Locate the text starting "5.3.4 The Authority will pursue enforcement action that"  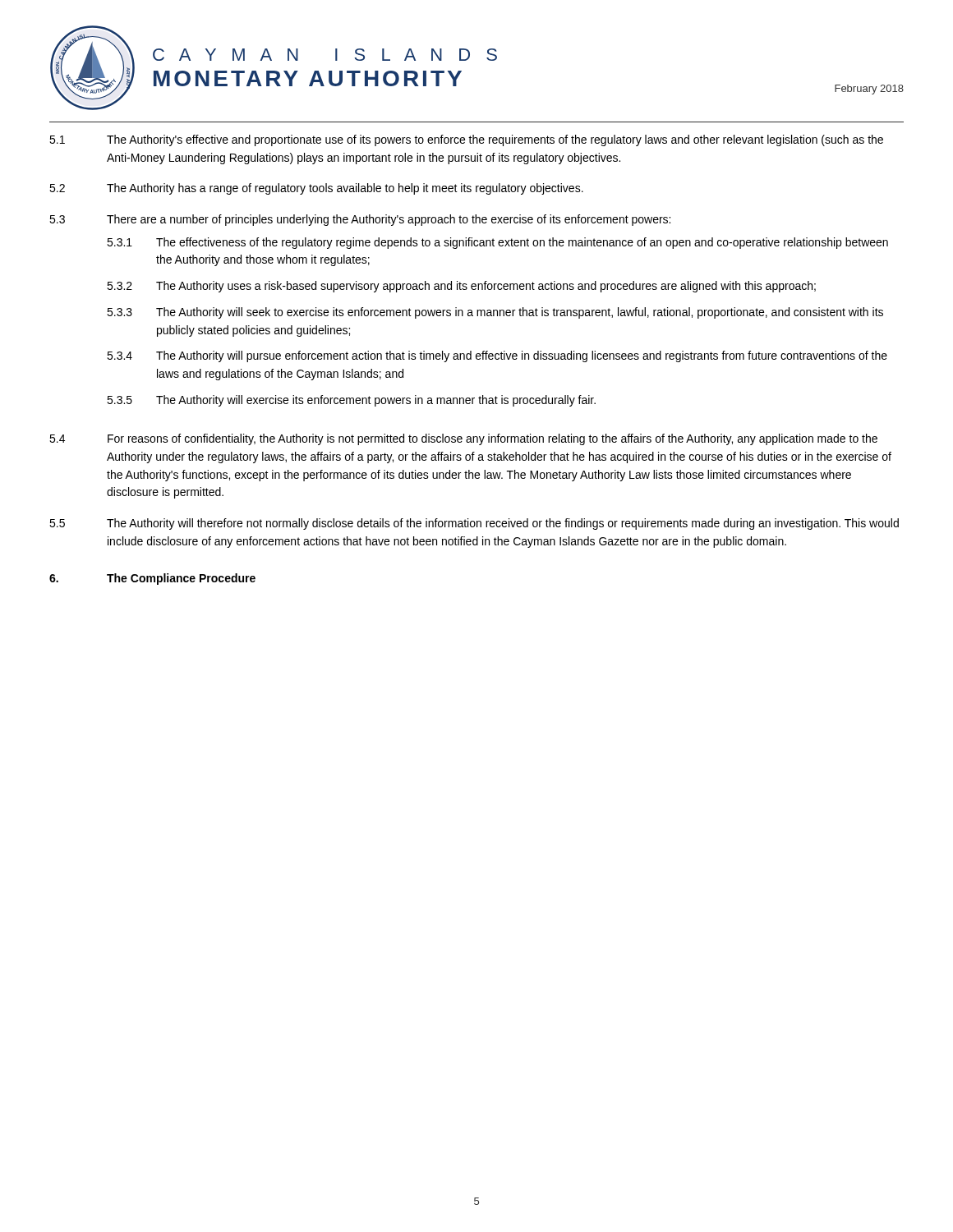[505, 365]
